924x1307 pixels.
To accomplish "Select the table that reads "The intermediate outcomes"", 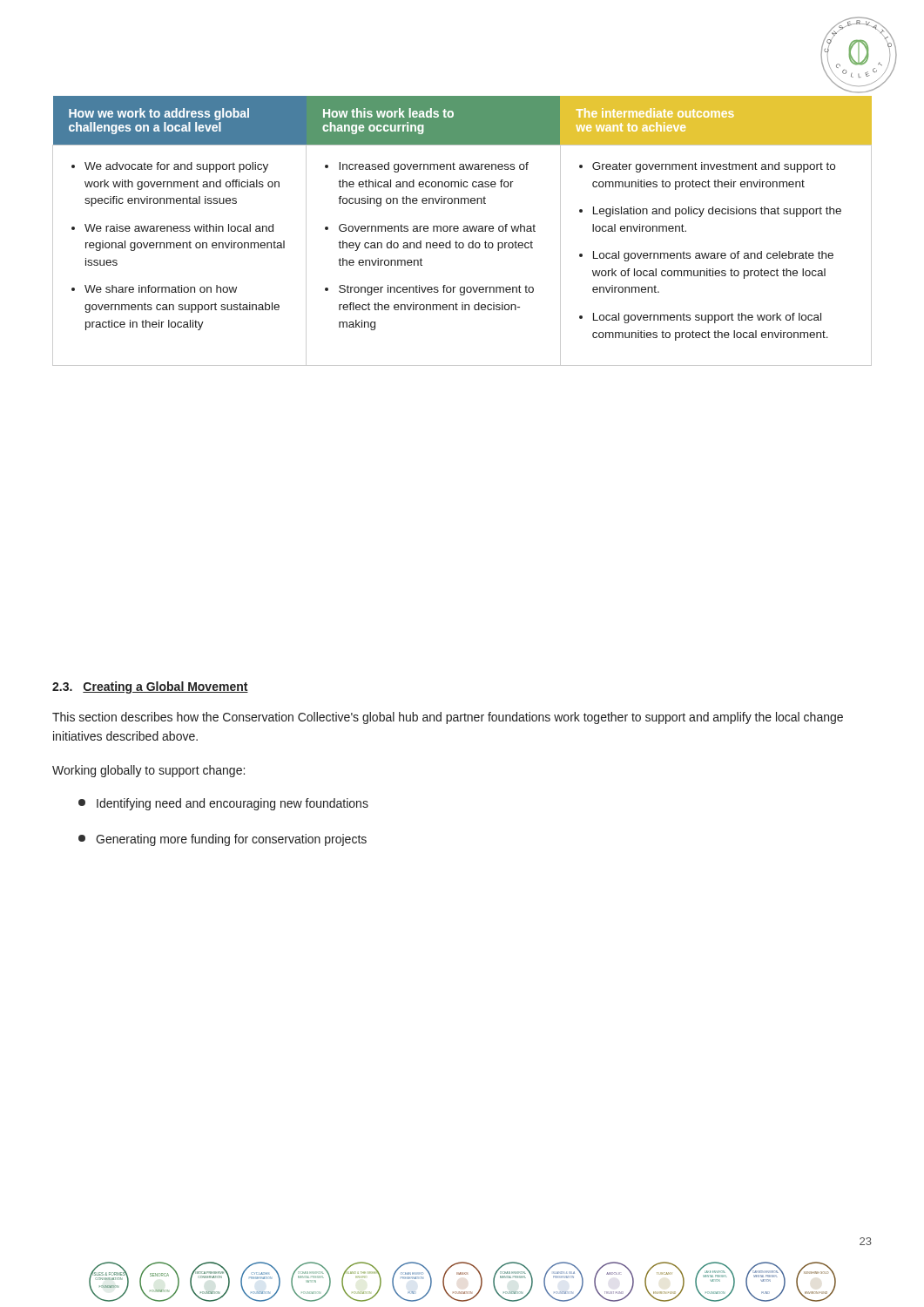I will [462, 231].
